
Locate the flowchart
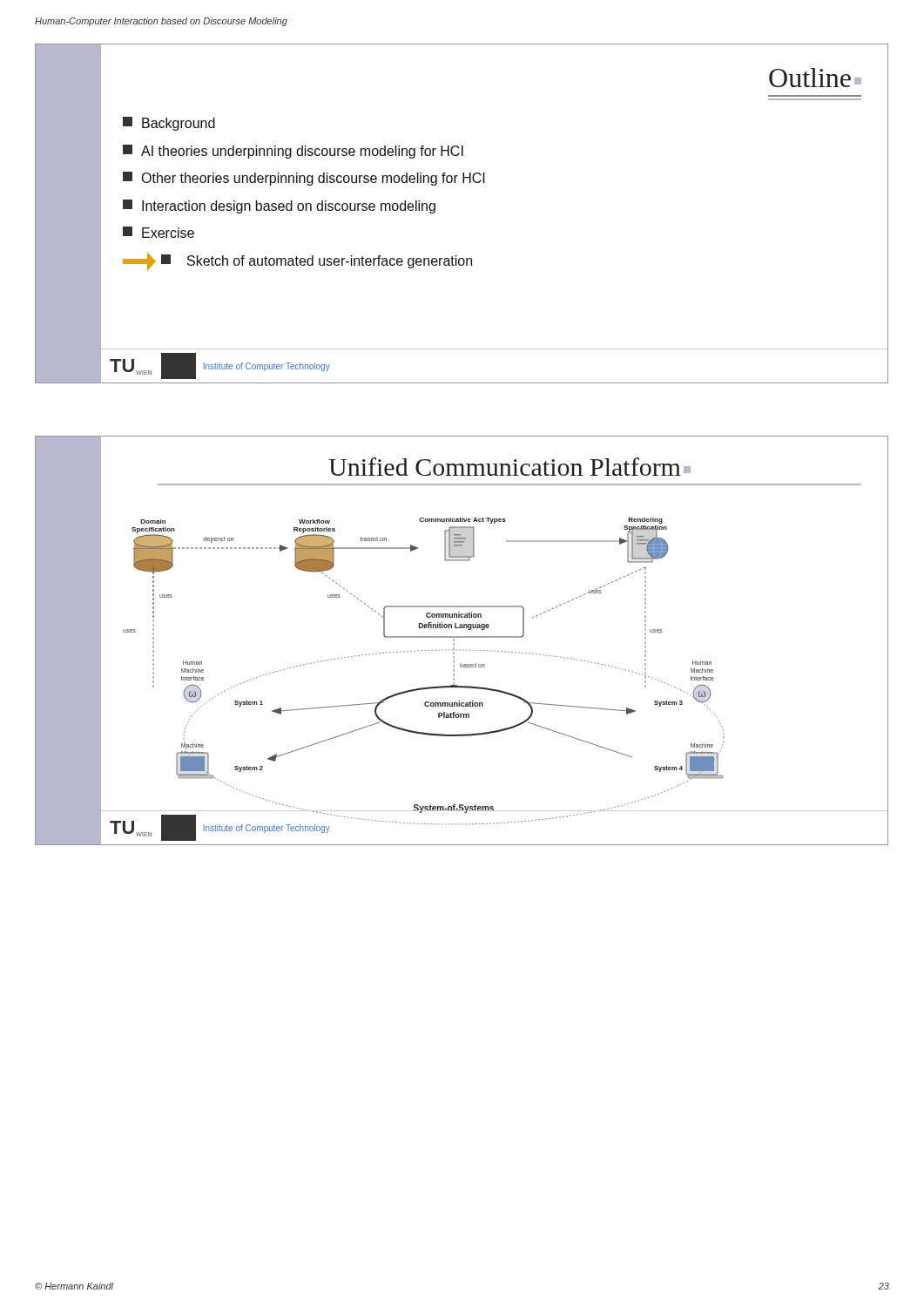[x=462, y=640]
